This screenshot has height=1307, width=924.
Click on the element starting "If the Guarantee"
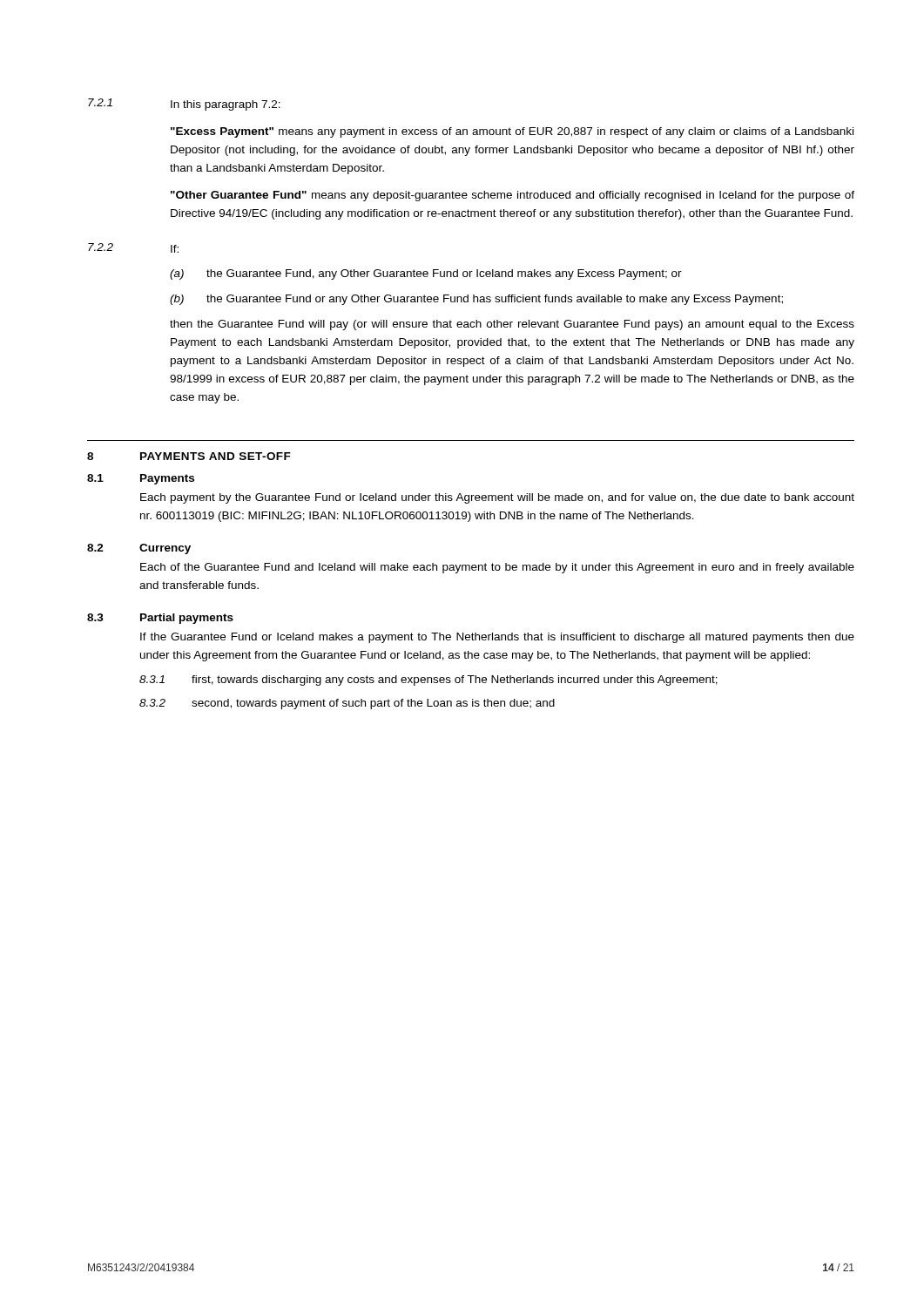[x=497, y=645]
